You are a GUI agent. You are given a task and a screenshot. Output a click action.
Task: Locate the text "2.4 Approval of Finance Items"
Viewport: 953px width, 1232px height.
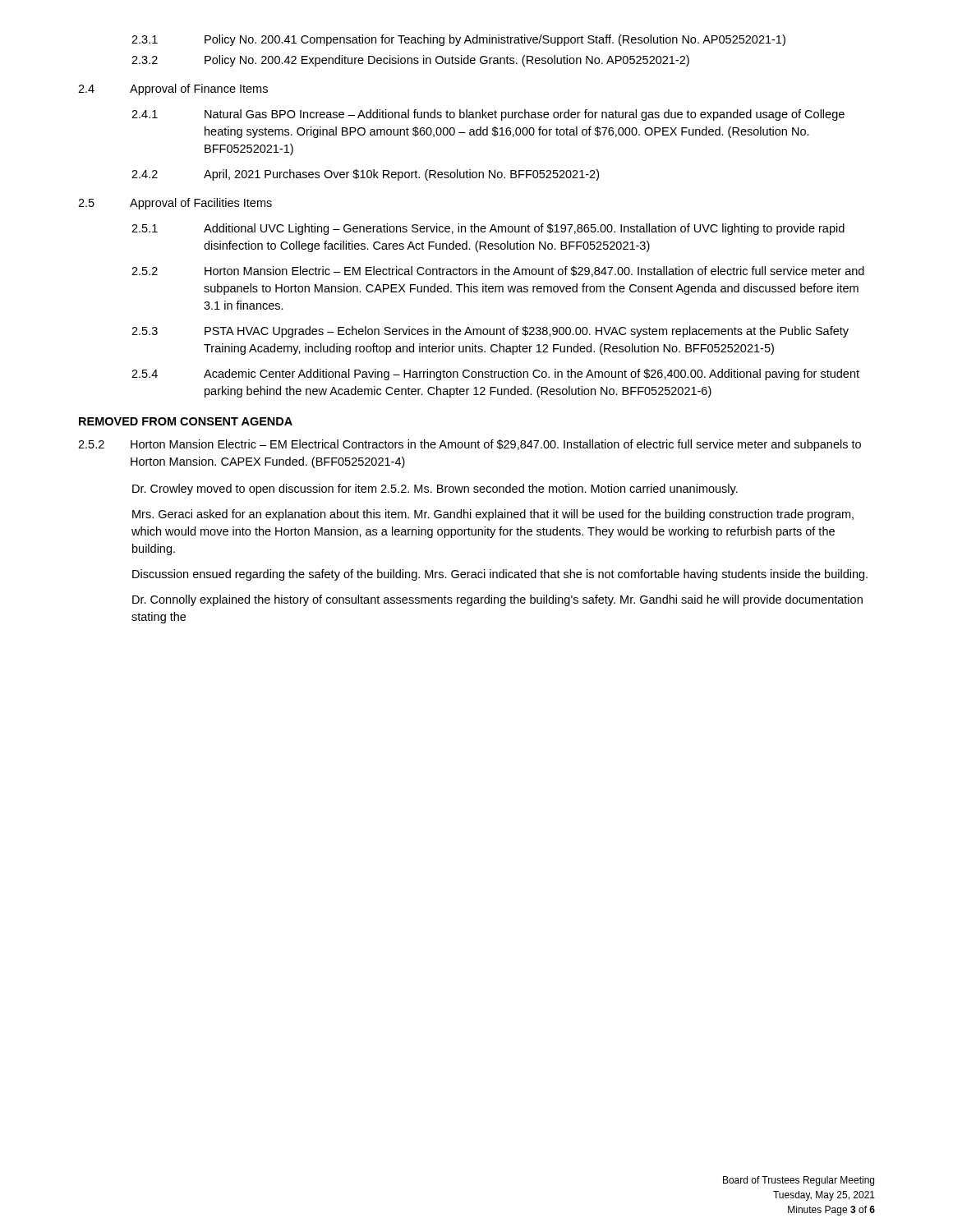pos(173,90)
